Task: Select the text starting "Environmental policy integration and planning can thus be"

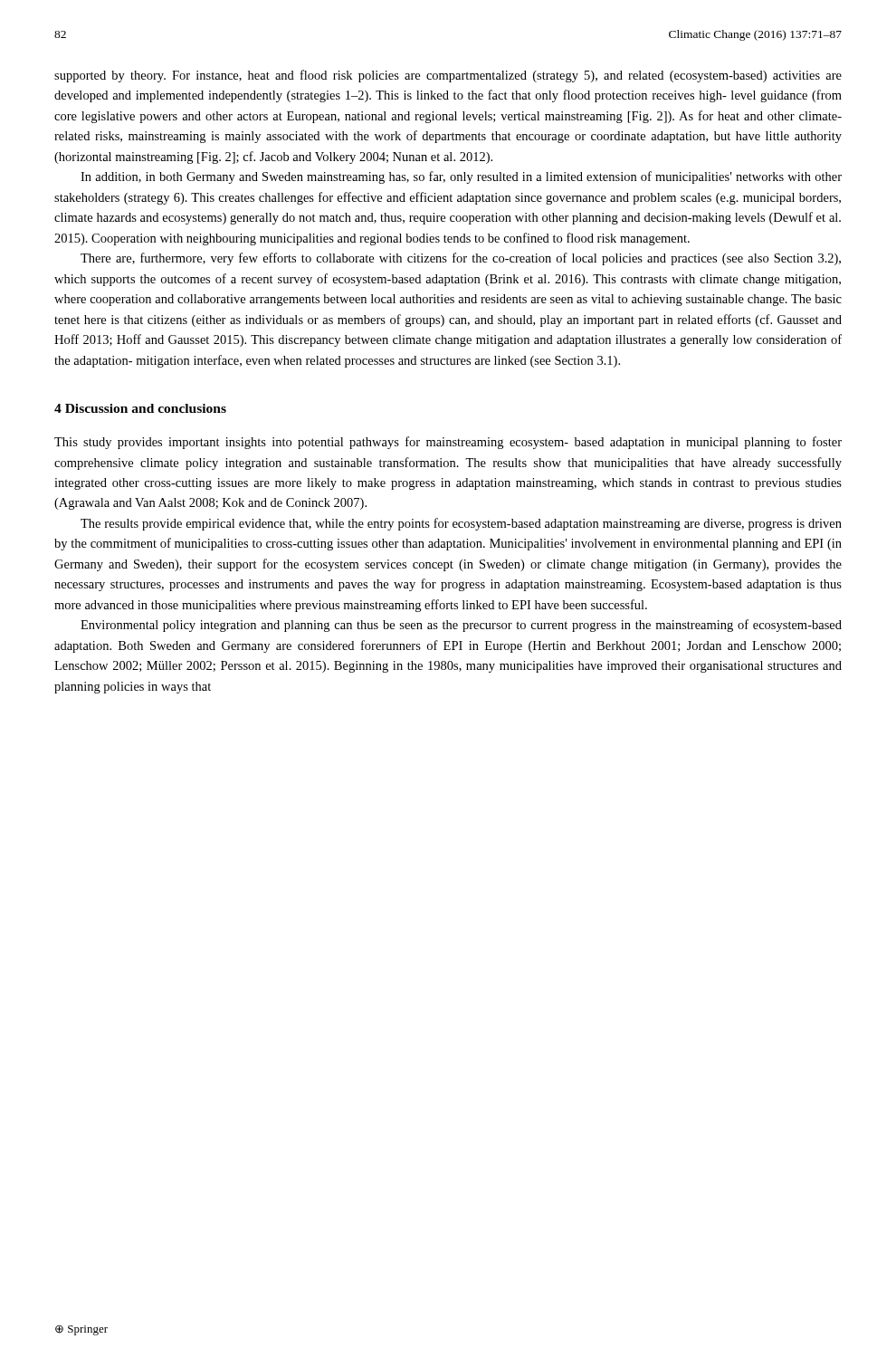Action: point(448,656)
